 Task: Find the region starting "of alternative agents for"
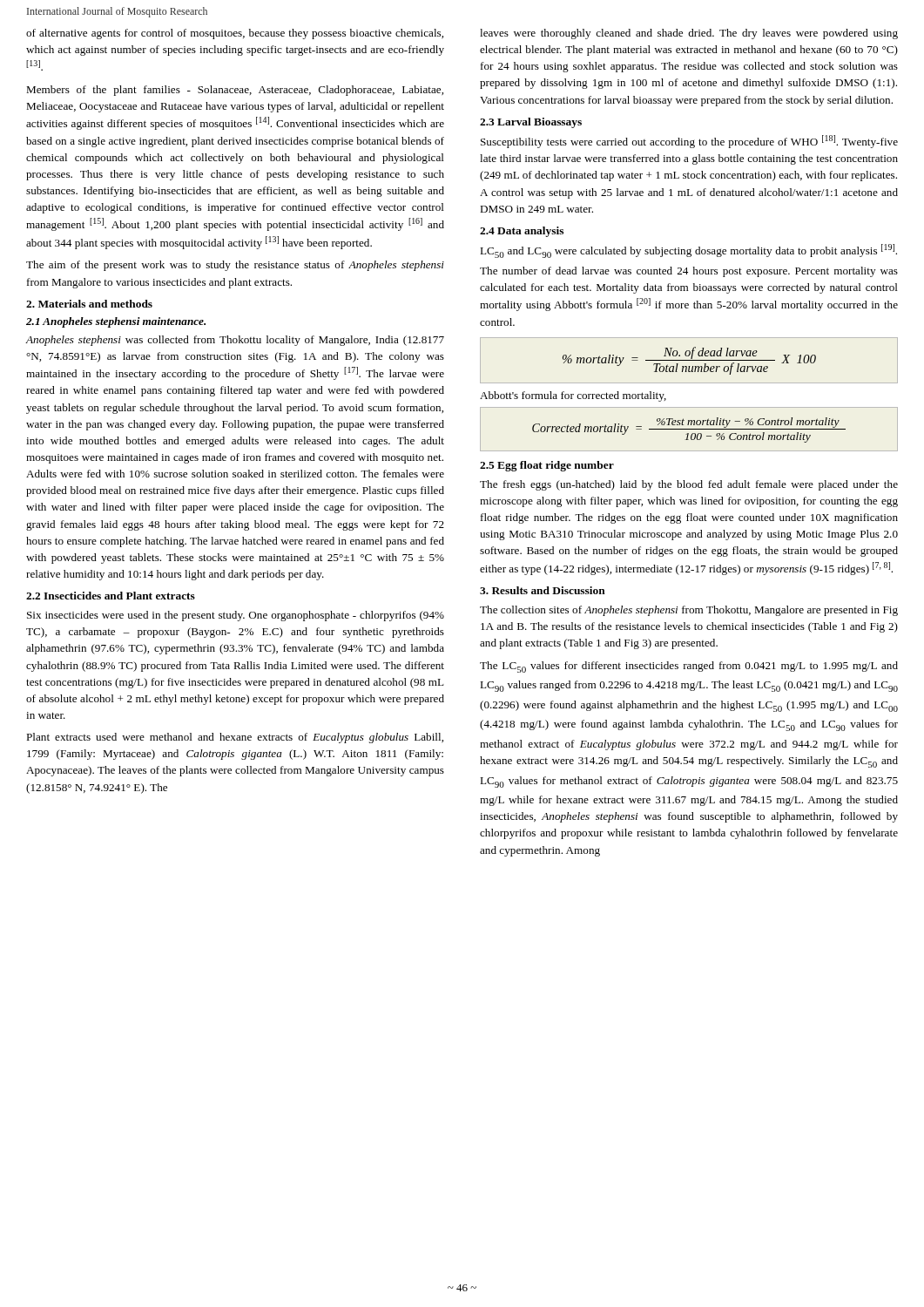(235, 50)
